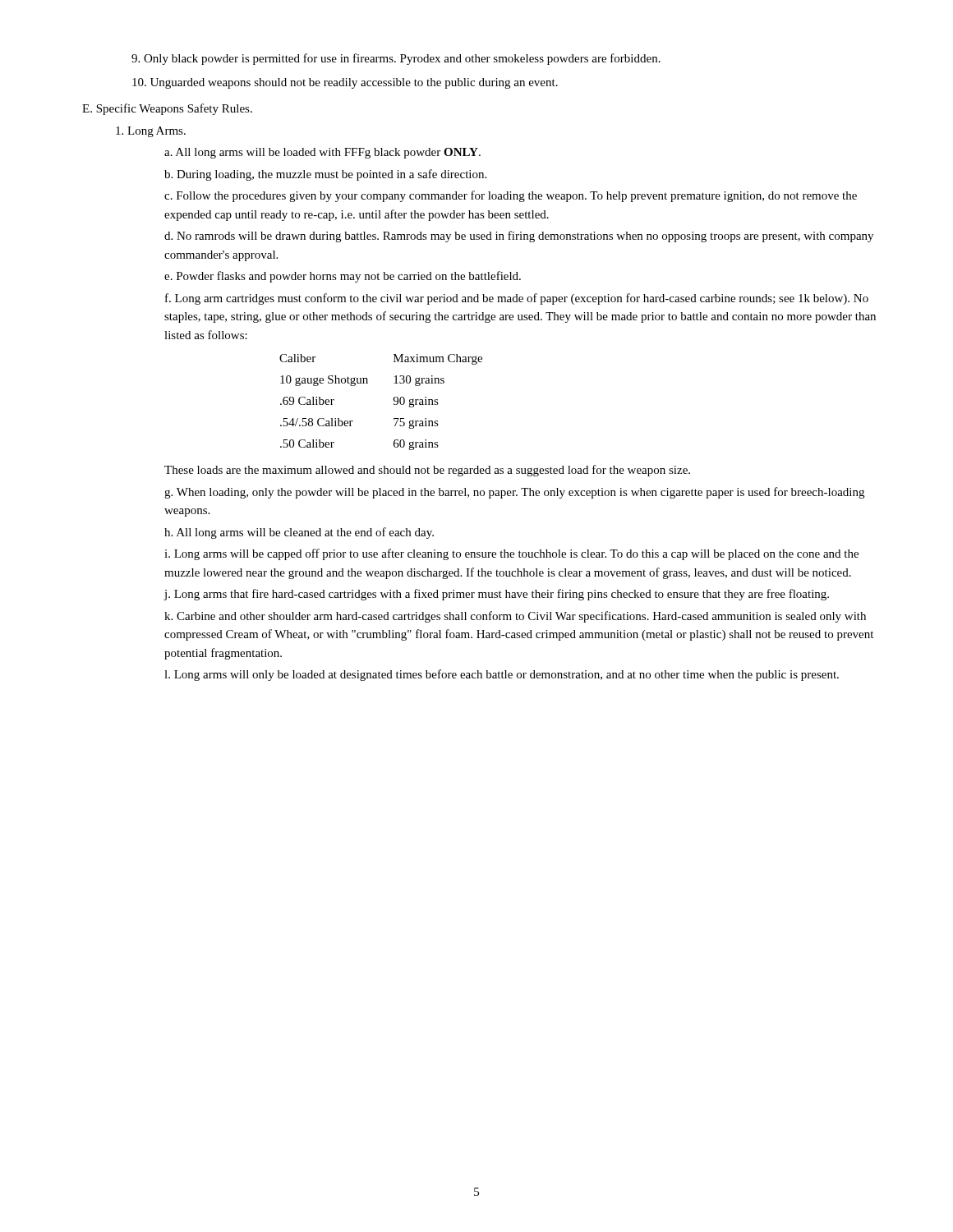
Task: Click the passage that begins "h. All long arms will be cleaned at"
Action: (299, 532)
